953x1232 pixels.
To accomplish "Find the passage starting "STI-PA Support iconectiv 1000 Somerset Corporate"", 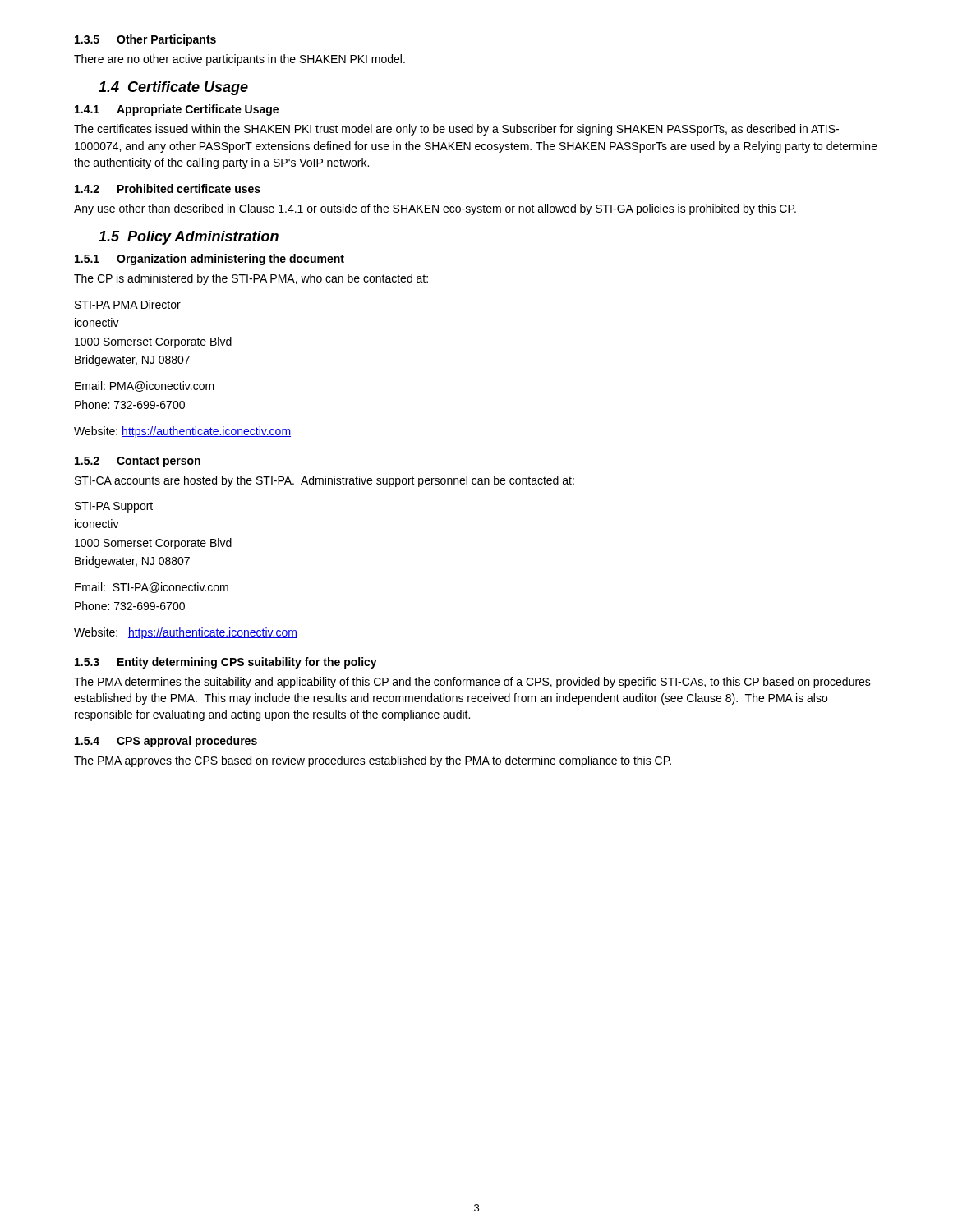I will point(153,533).
